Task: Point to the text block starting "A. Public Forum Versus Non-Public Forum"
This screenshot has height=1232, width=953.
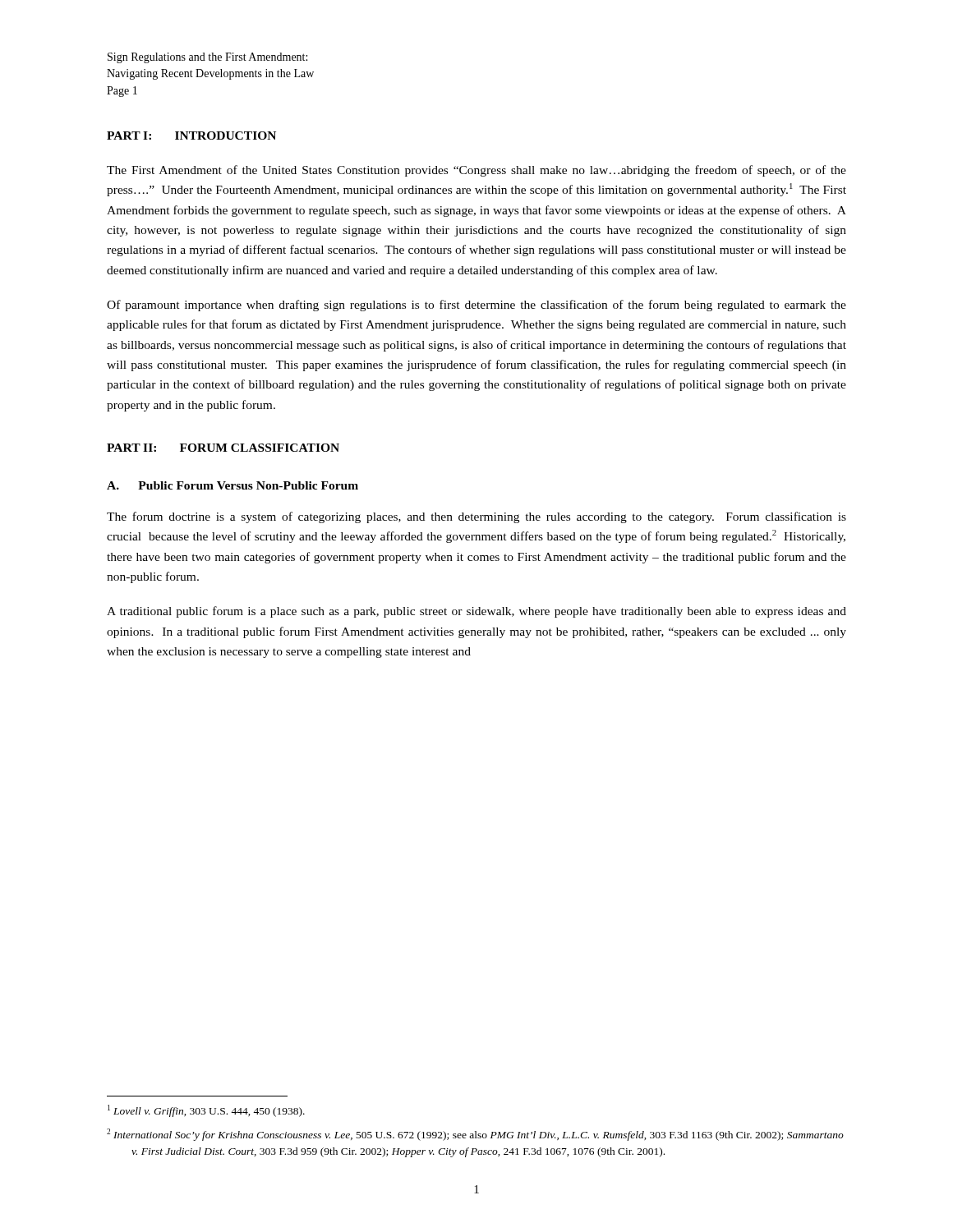Action: pyautogui.click(x=233, y=485)
